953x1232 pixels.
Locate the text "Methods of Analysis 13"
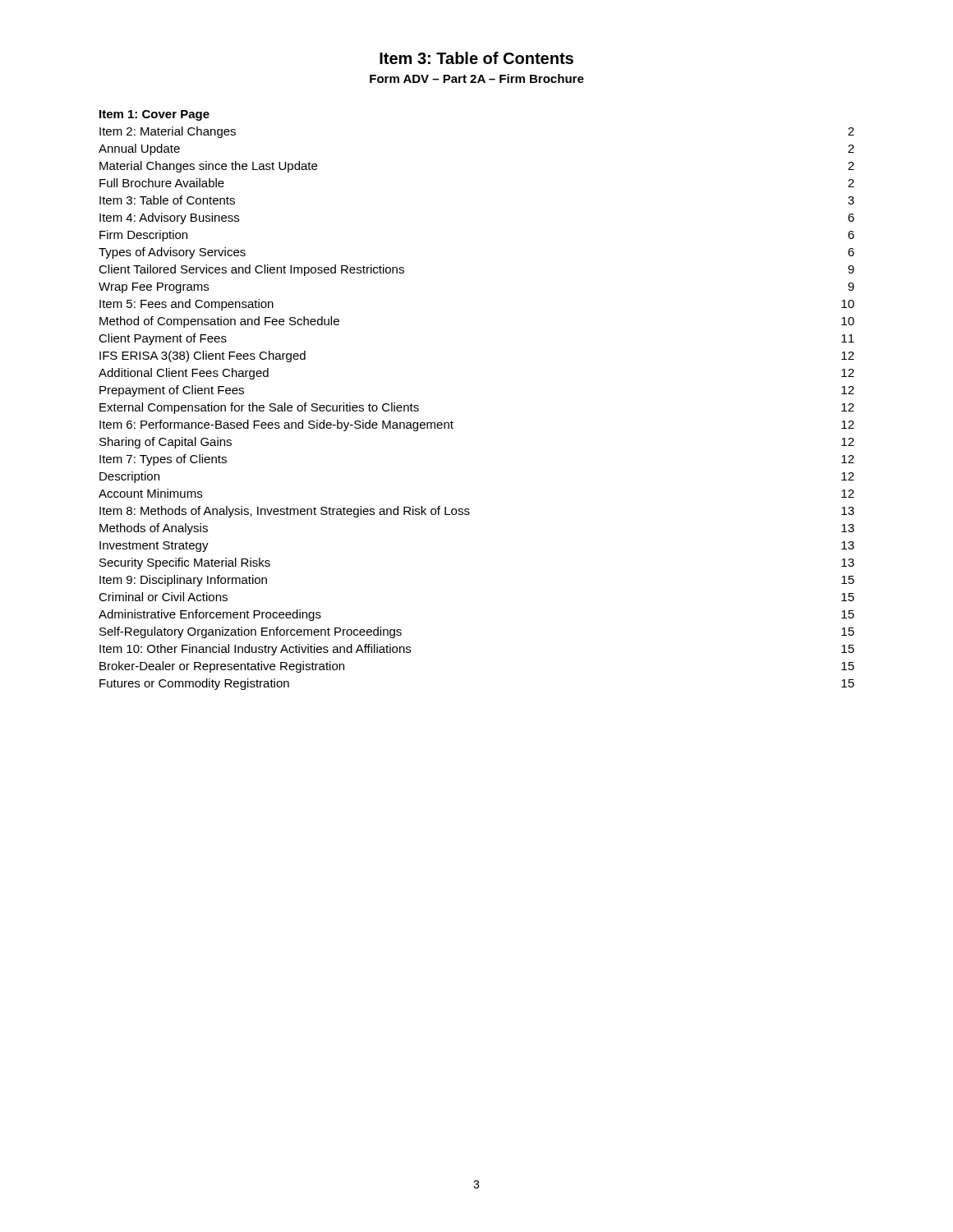click(x=155, y=529)
